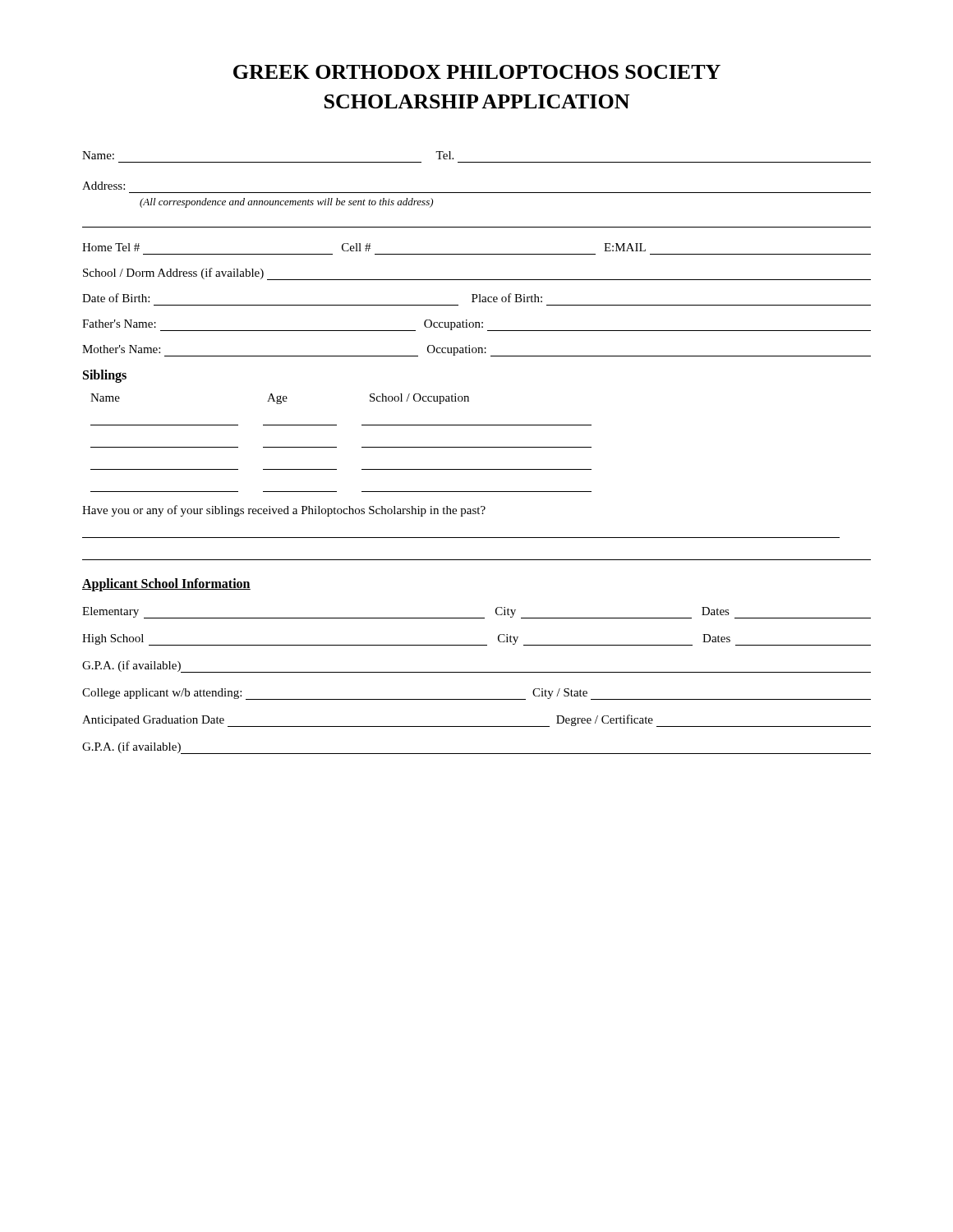Find the text that says "Mother's Name: Occupation:"
The width and height of the screenshot is (953, 1232).
pos(476,348)
